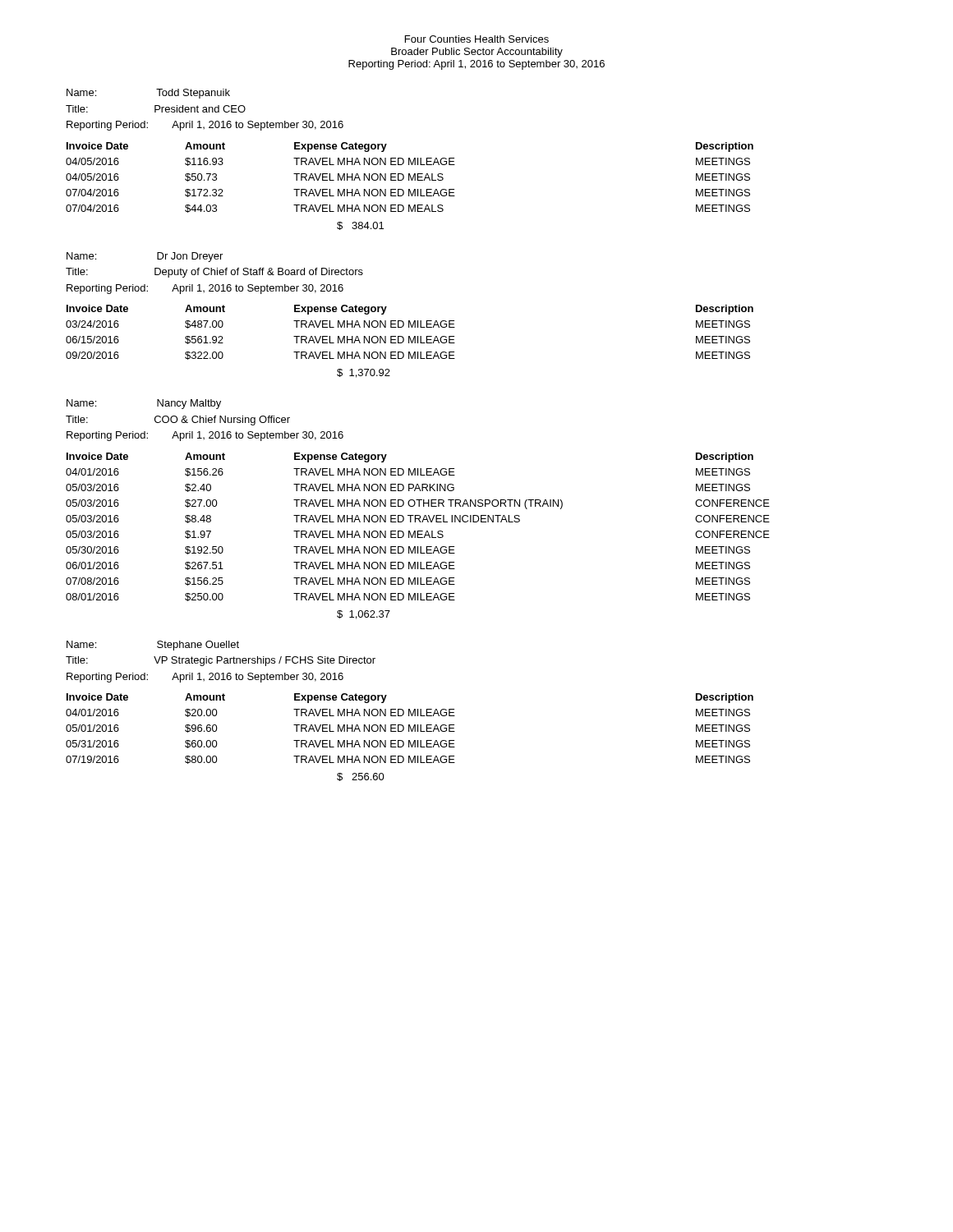
Task: Locate the text with the text "$ 384.01"
Action: (x=378, y=225)
